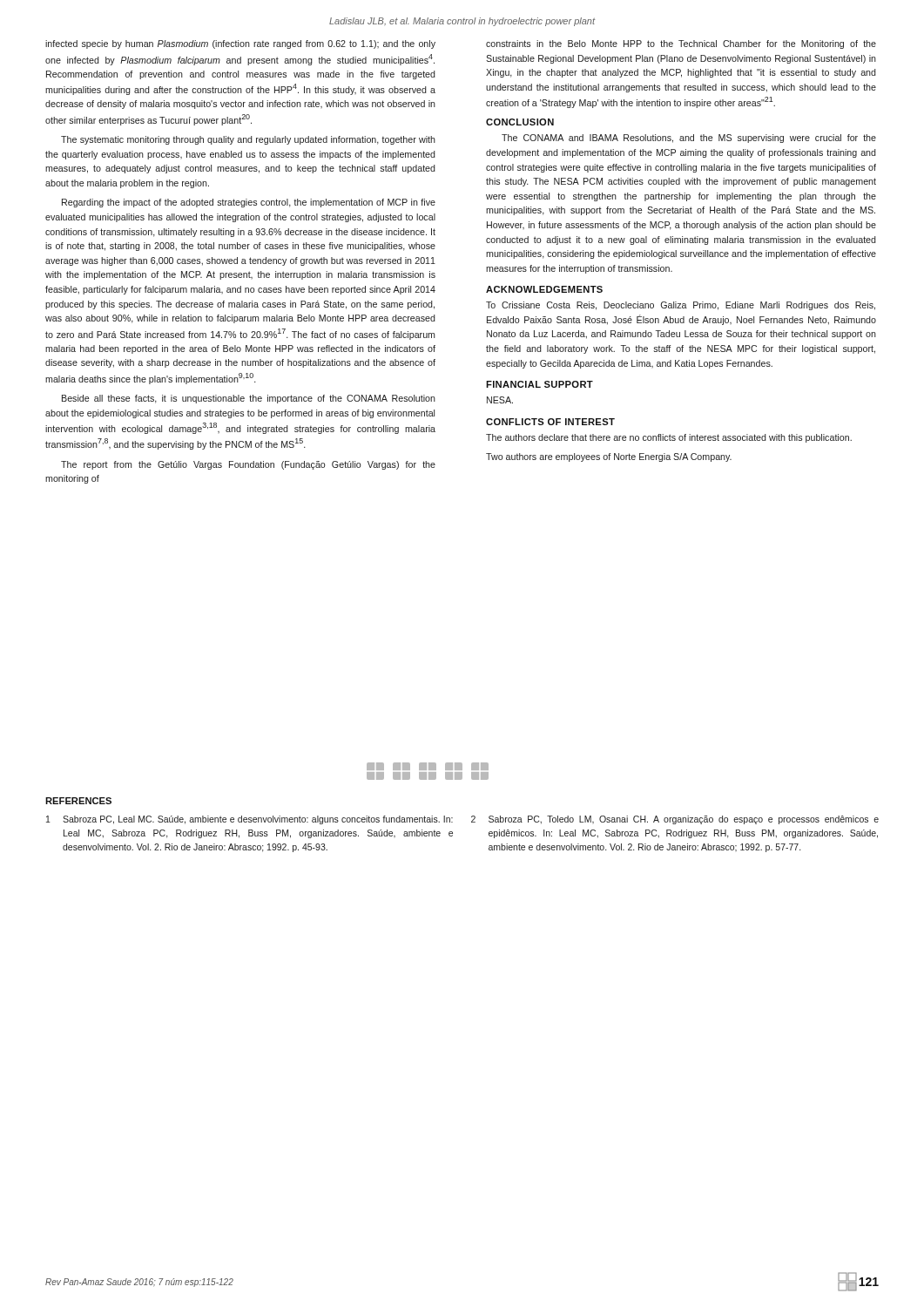
Task: Click the passage that begins "To Crissiane Costa"
Action: (681, 334)
